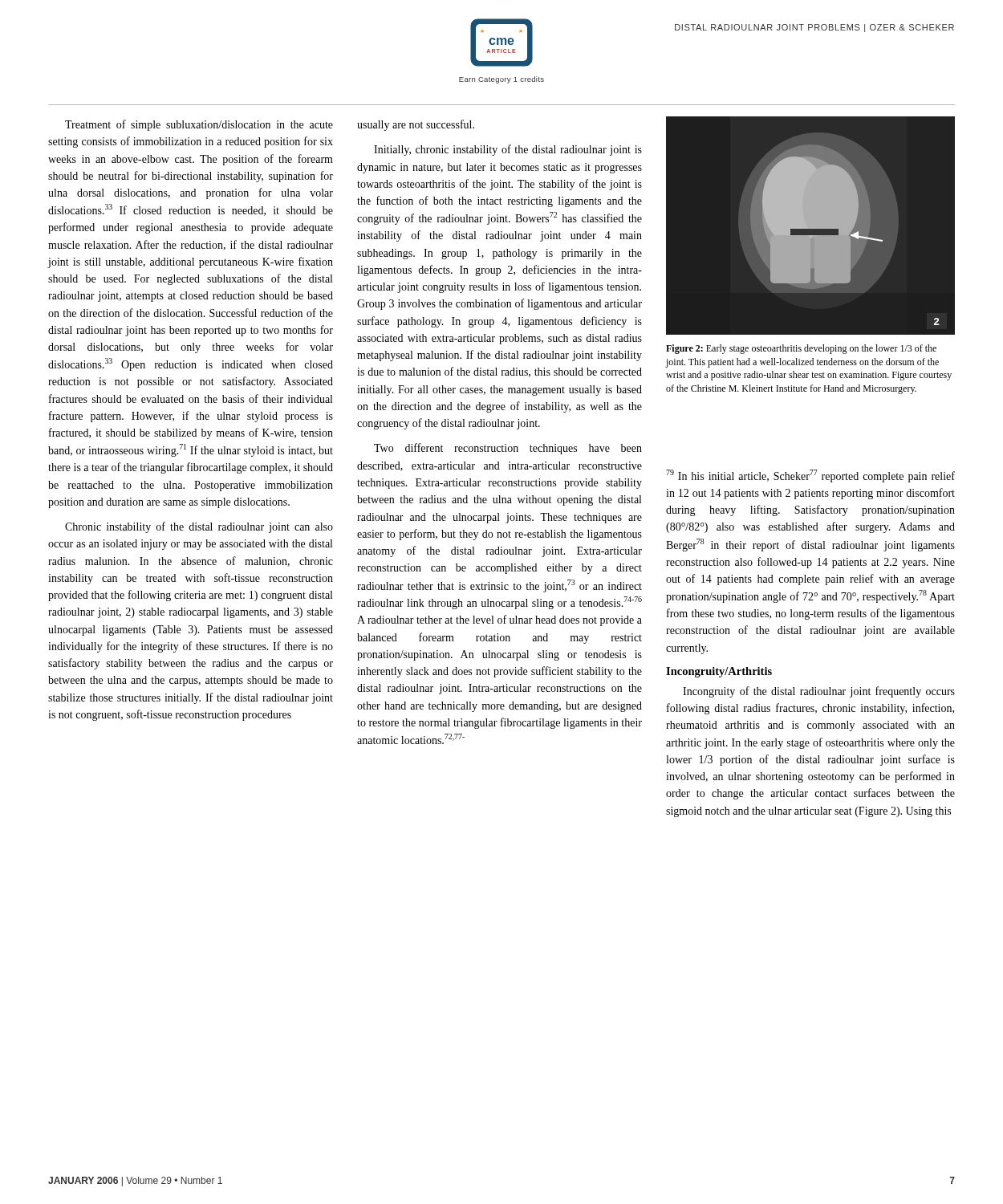Select the text block that reads "Treatment of simple subluxation/dislocation"
Viewport: 1003px width, 1204px height.
(x=191, y=420)
